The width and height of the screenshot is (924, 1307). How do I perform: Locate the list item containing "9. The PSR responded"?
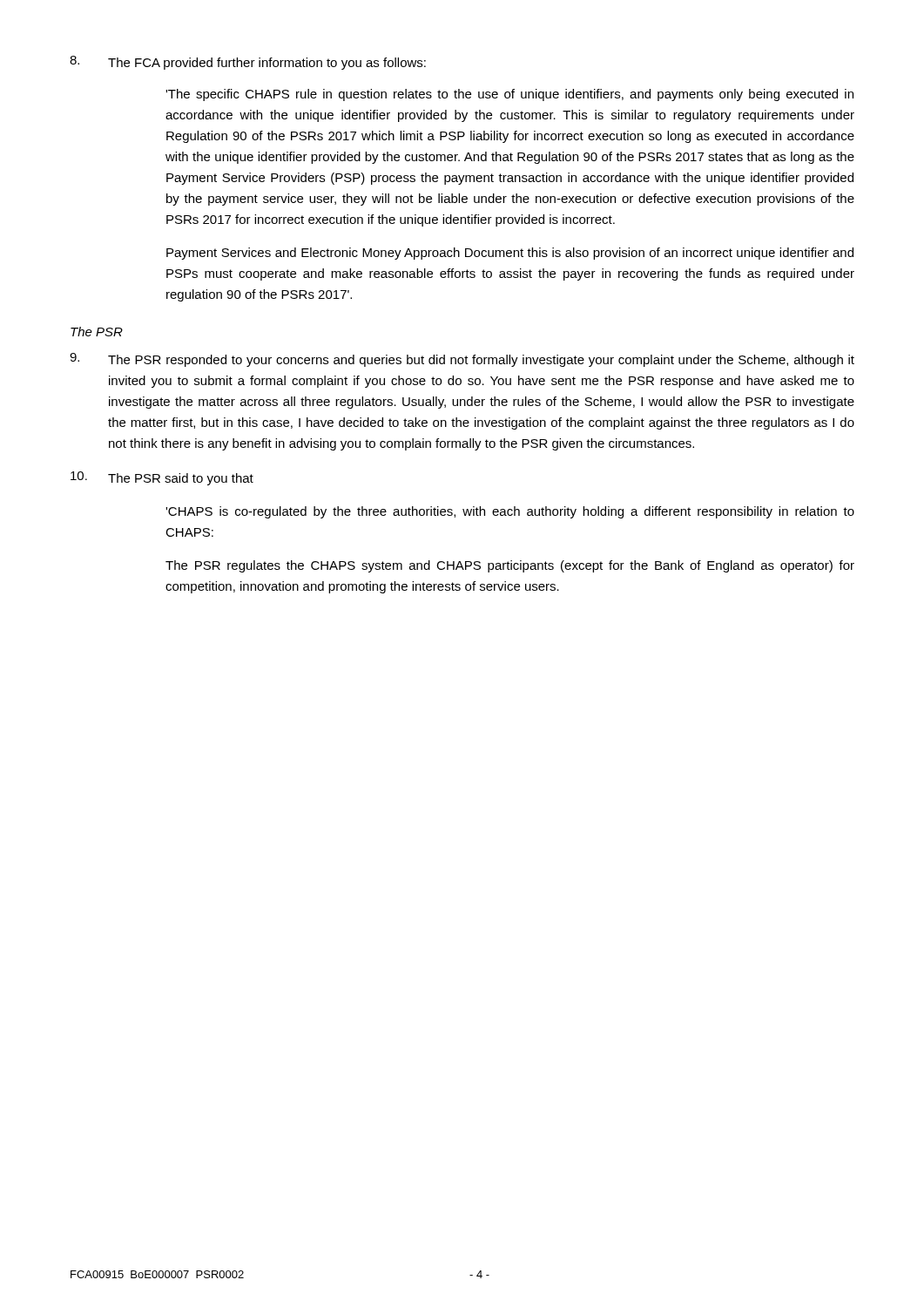click(x=462, y=402)
